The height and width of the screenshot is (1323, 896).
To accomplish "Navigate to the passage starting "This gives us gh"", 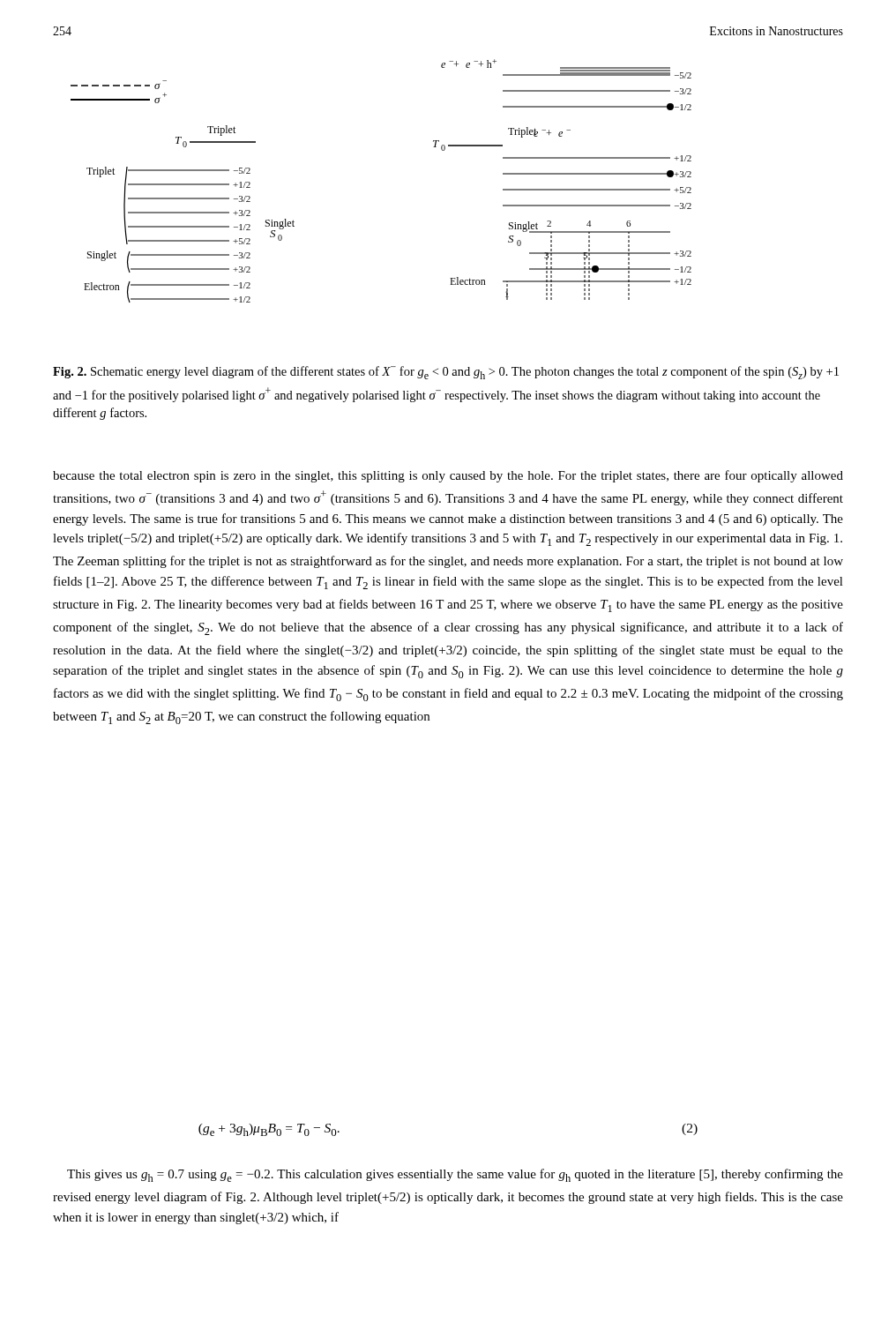I will tap(448, 1195).
